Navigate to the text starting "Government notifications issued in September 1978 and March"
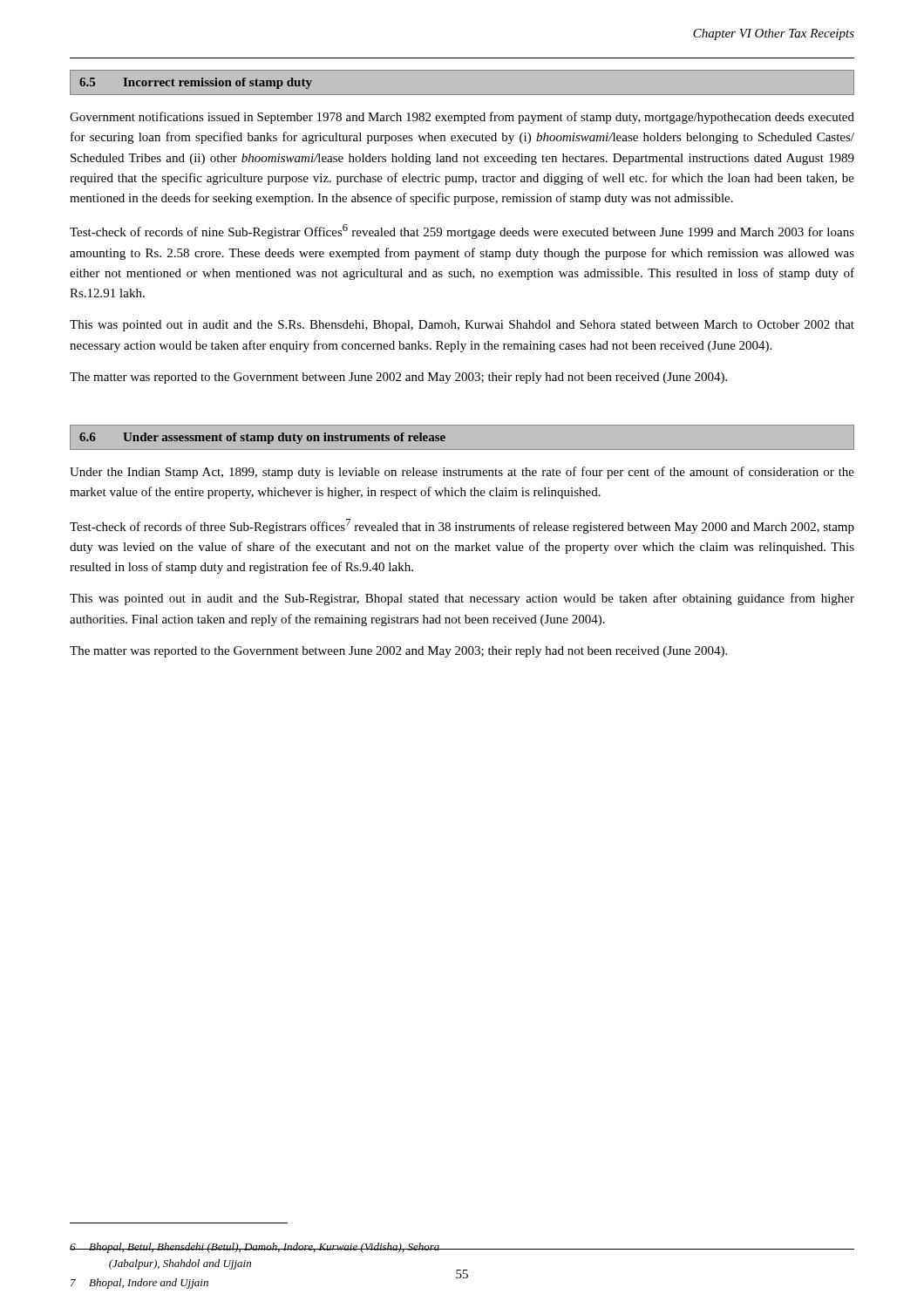Viewport: 924px width, 1308px height. [462, 157]
